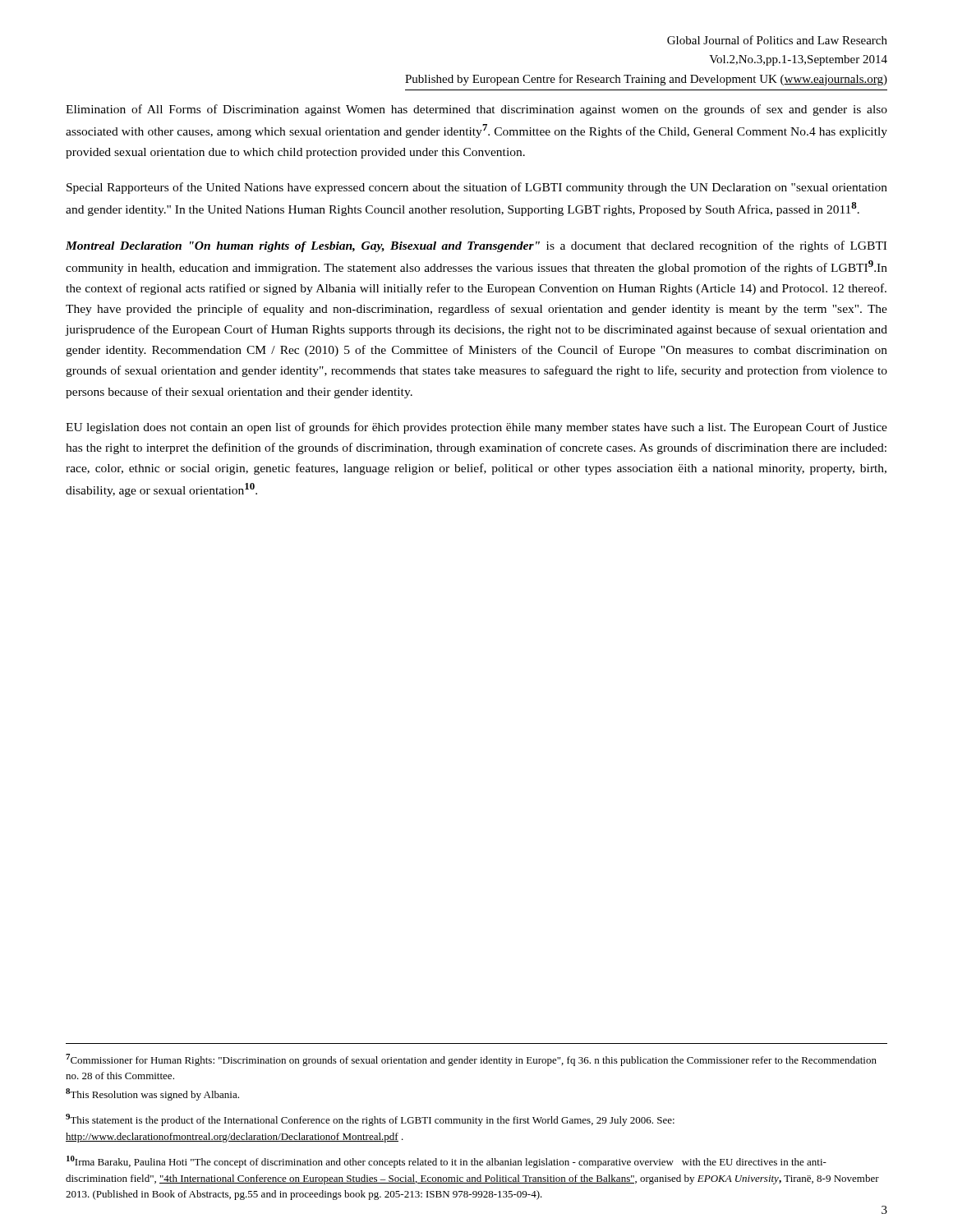Screen dimensions: 1232x953
Task: Point to the element starting "7Commissioner for Human Rights: "Discrimination on"
Action: 471,1060
